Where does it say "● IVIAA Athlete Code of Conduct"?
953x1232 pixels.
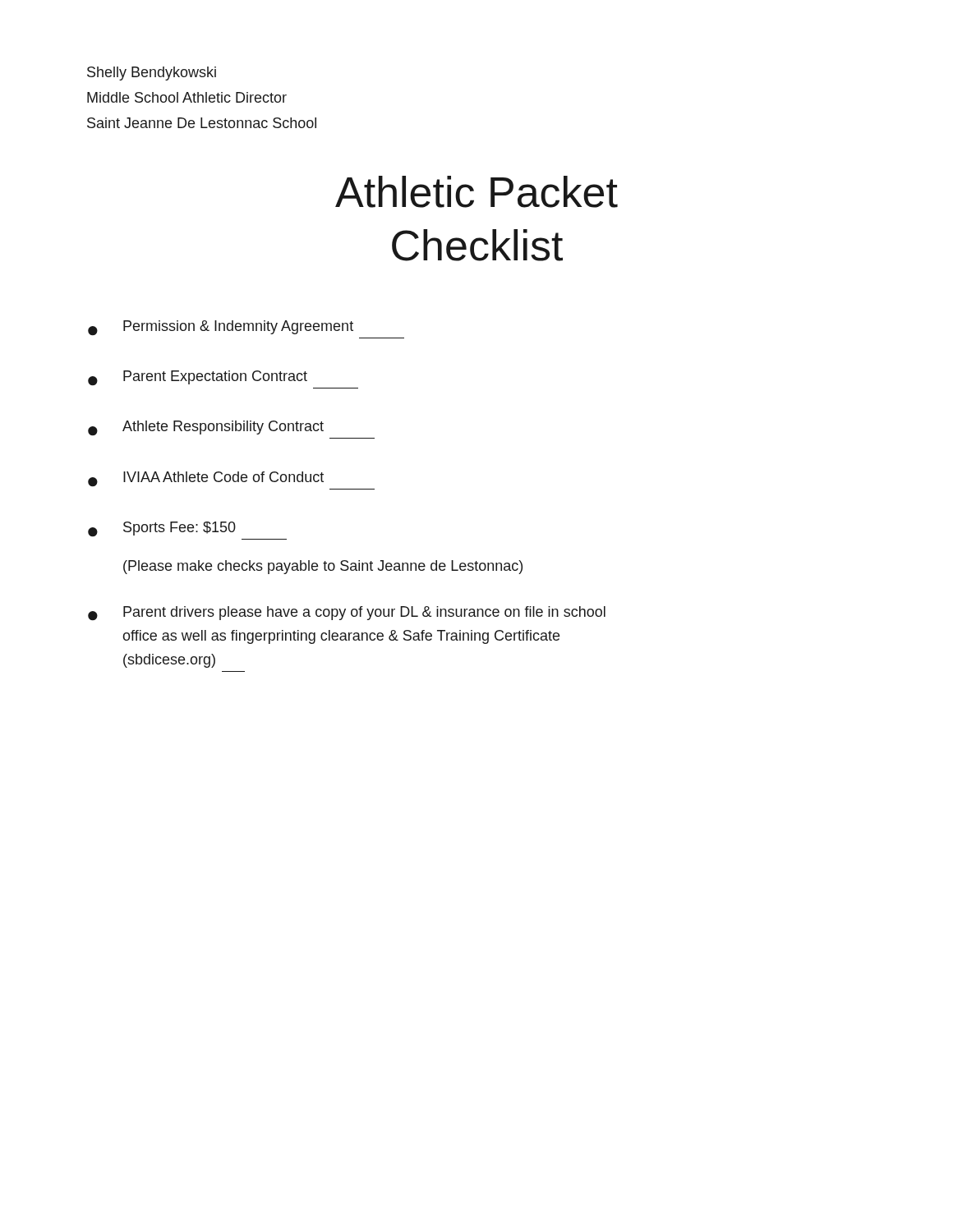pyautogui.click(x=206, y=479)
